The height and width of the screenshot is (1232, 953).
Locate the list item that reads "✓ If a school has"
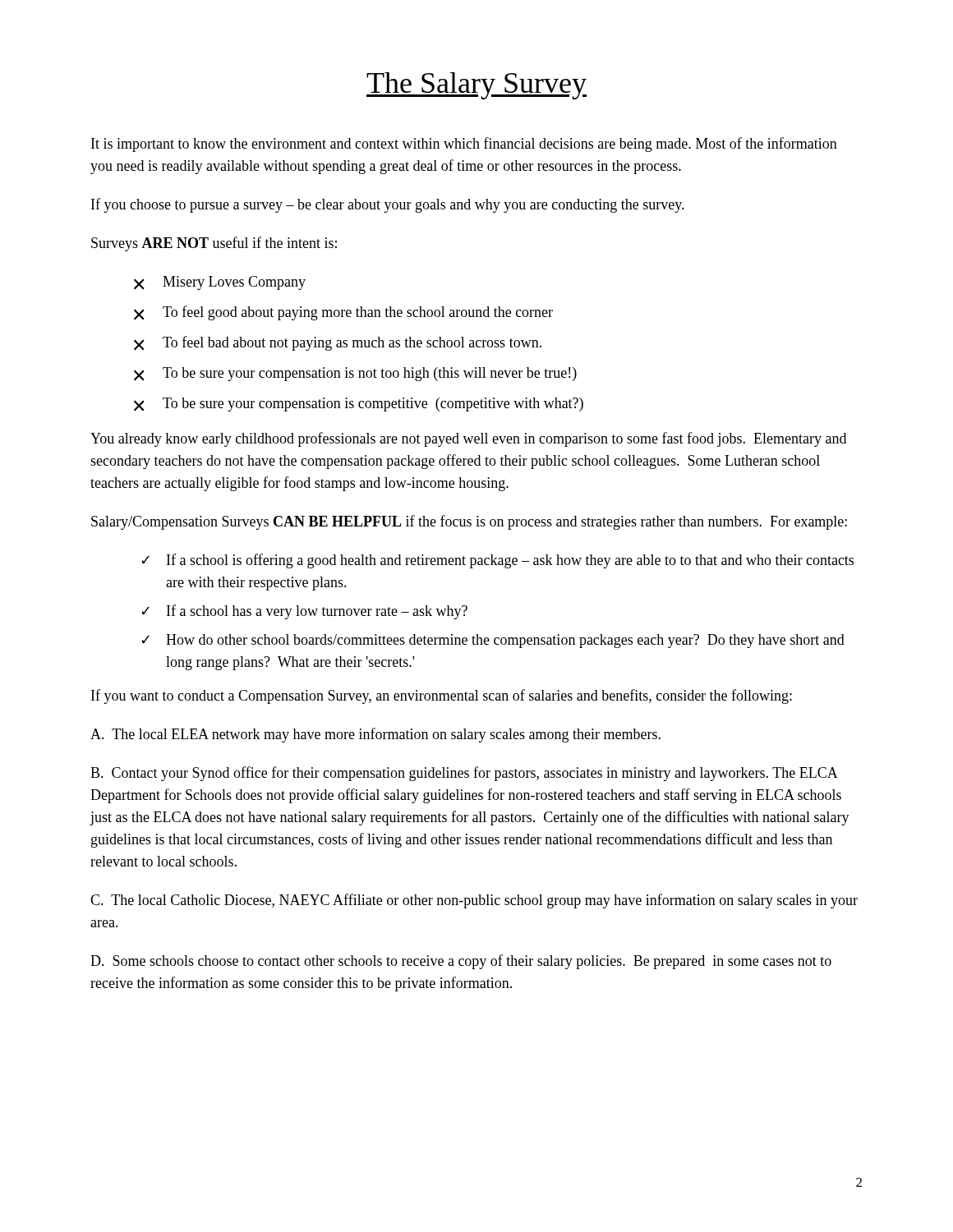coord(304,611)
